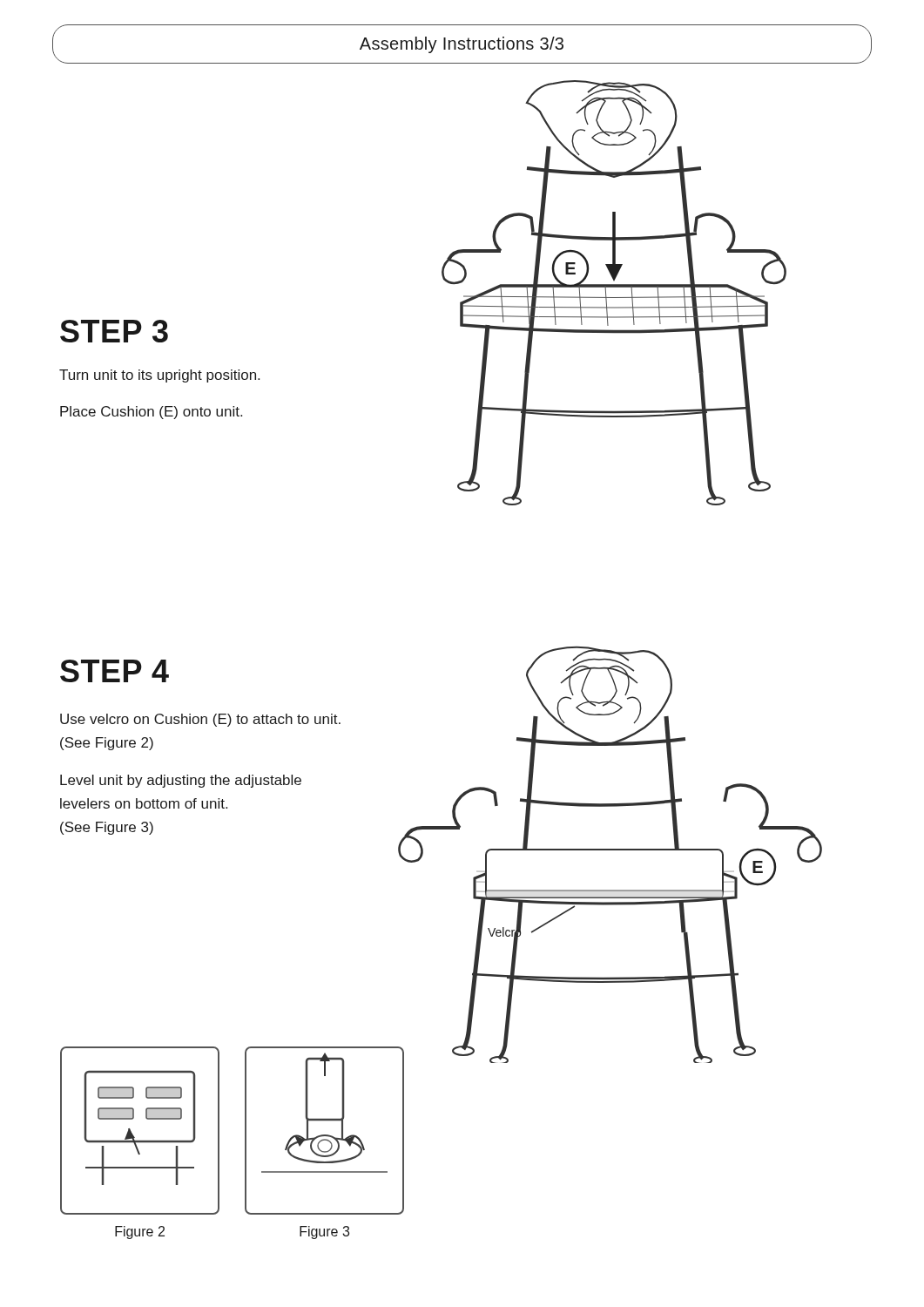Find the section header with the text "STEP 4"
The width and height of the screenshot is (924, 1307).
click(114, 671)
